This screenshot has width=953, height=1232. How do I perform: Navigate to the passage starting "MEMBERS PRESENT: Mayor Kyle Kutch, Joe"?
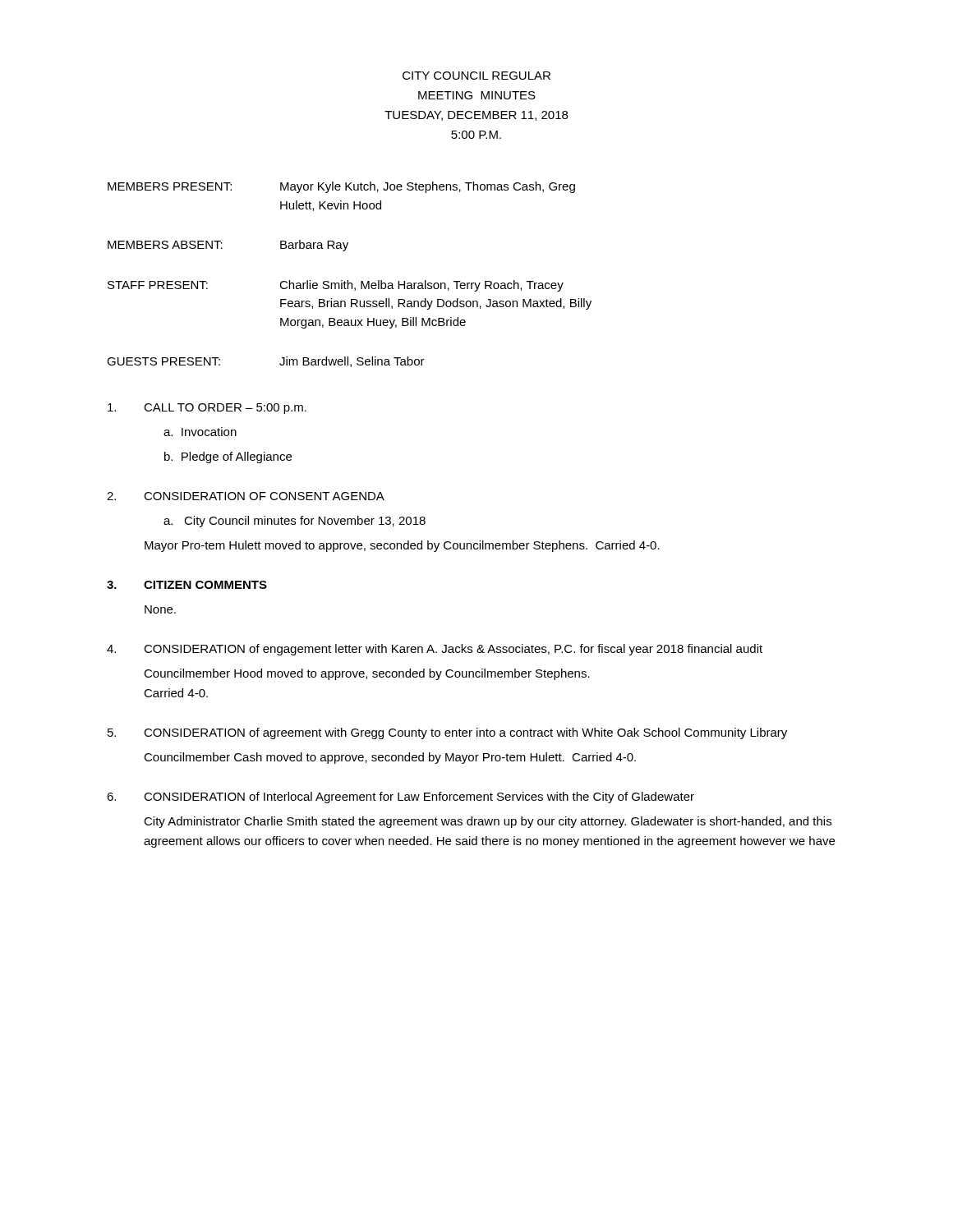(x=476, y=196)
